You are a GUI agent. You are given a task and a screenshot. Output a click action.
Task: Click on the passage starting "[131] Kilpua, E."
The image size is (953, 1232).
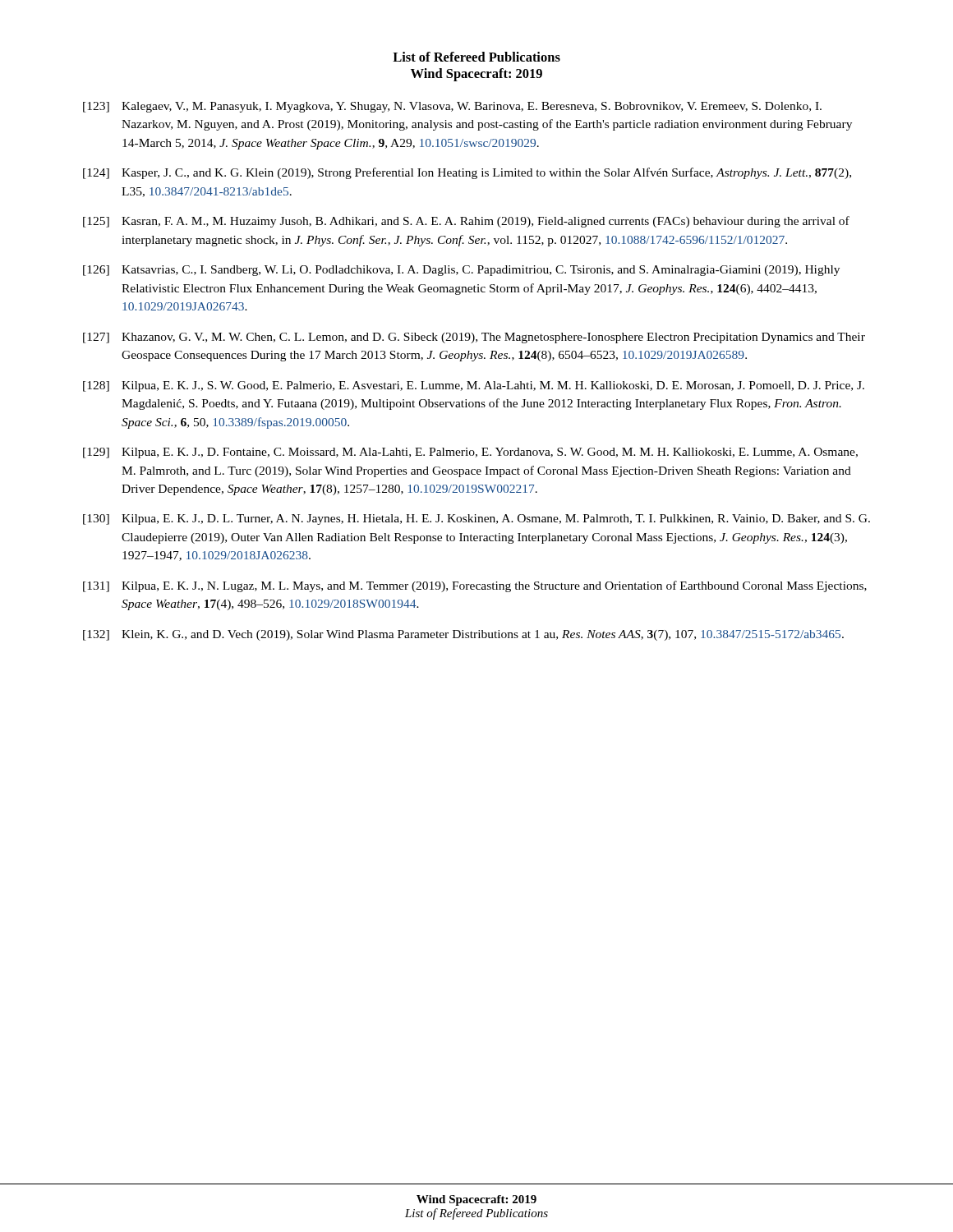[476, 595]
